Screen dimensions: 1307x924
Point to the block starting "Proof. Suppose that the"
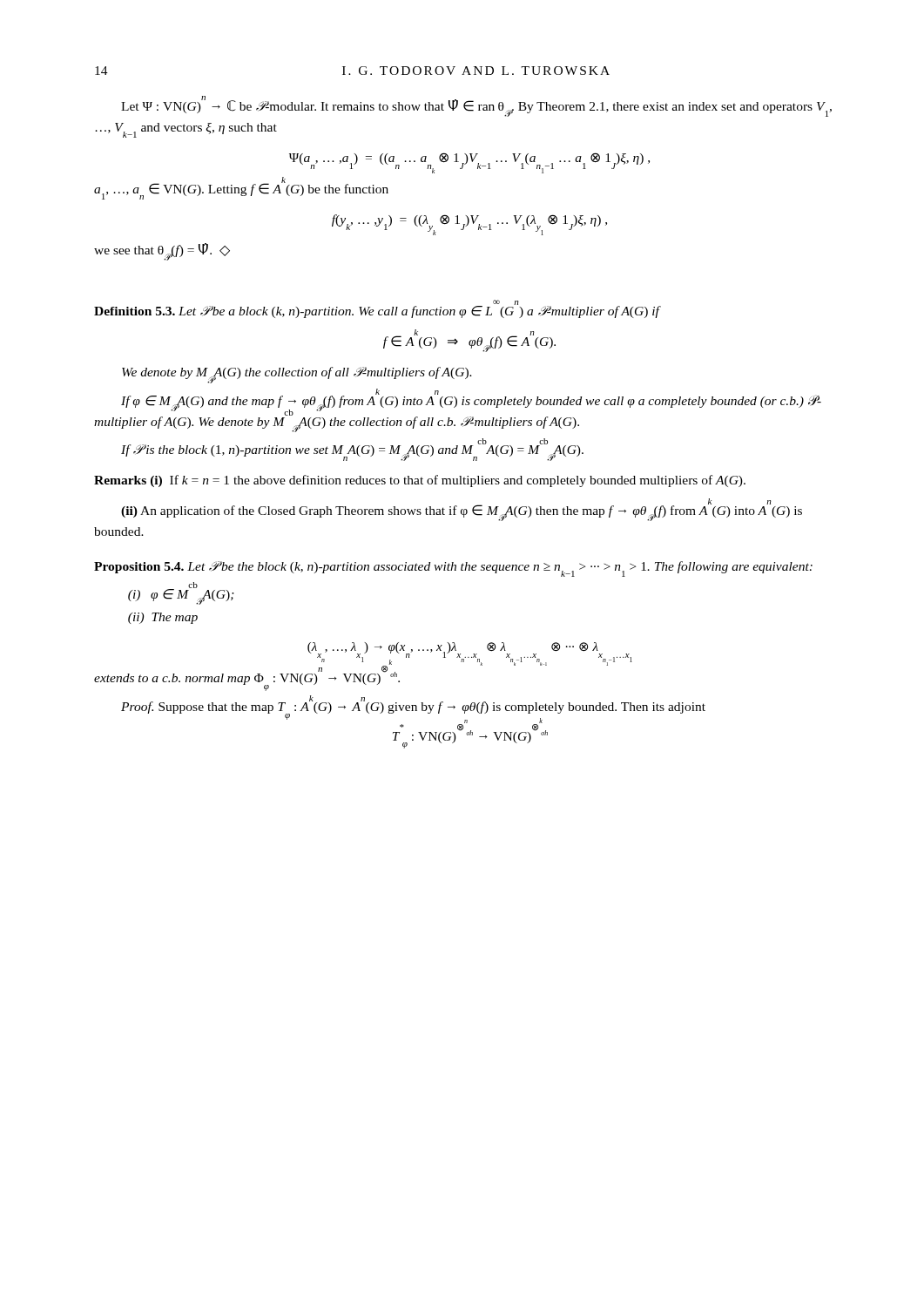pyautogui.click(x=470, y=707)
